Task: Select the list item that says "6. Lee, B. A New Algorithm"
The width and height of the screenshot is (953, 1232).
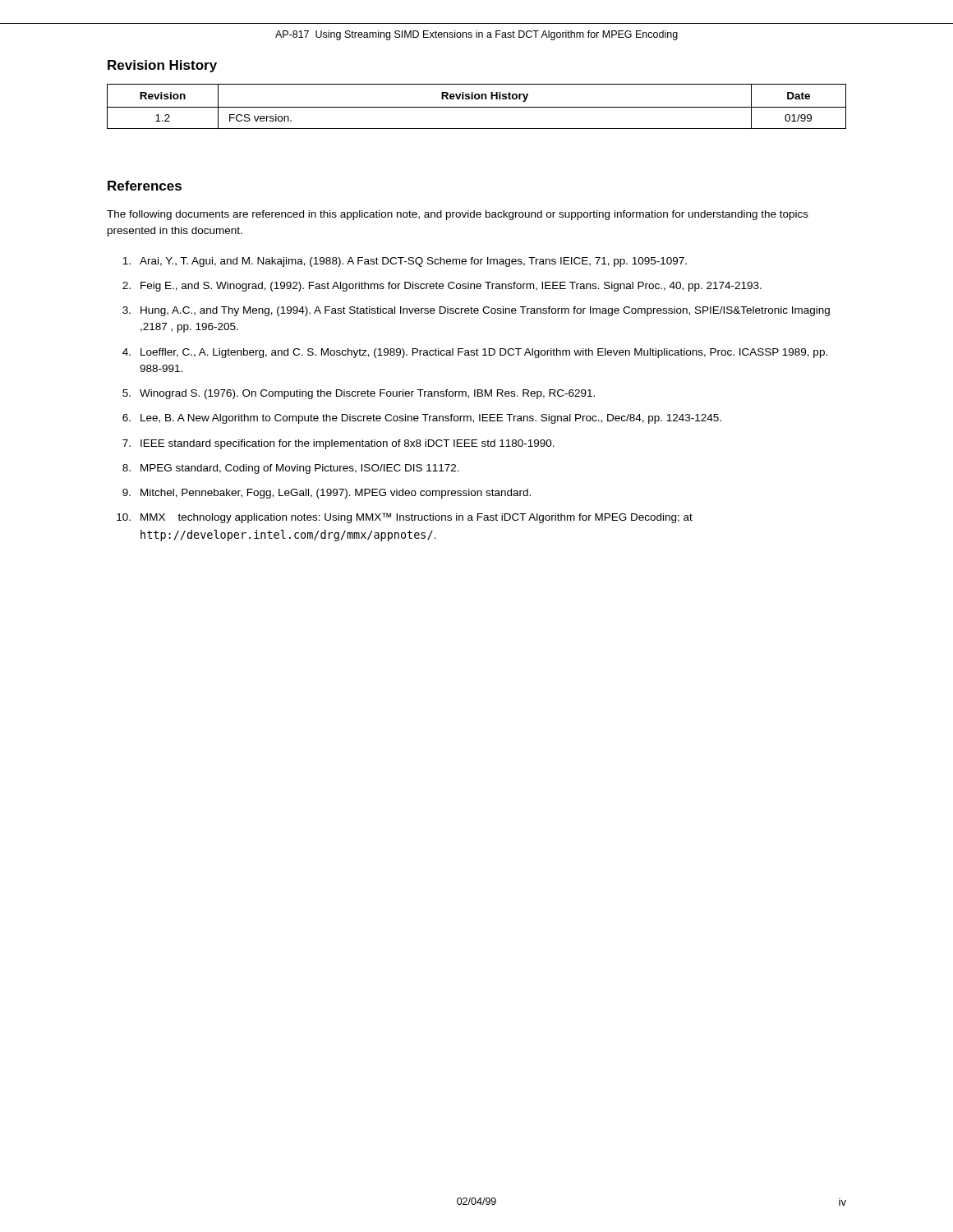Action: (476, 418)
